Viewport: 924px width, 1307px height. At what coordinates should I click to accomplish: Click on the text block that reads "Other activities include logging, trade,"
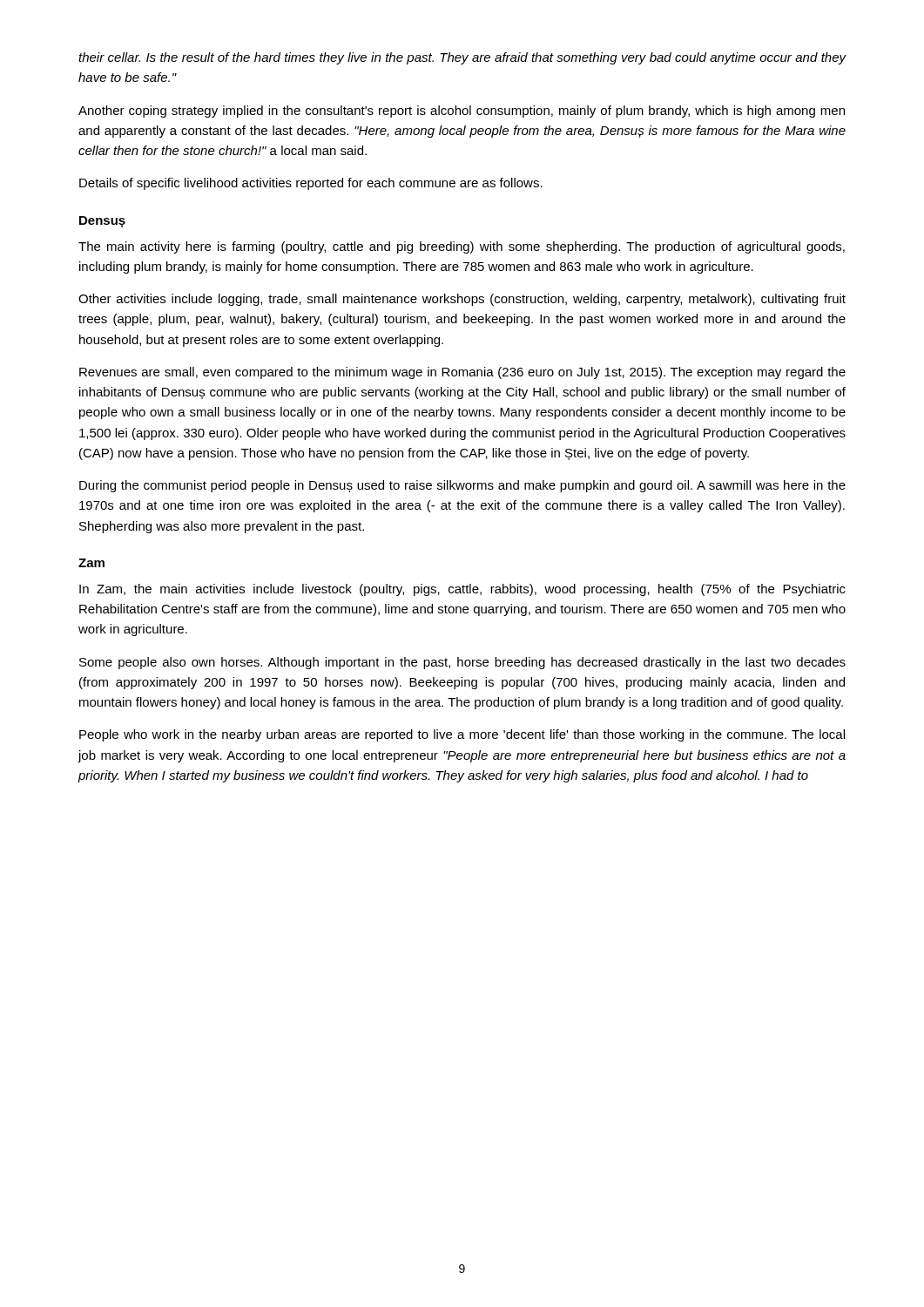coord(462,319)
